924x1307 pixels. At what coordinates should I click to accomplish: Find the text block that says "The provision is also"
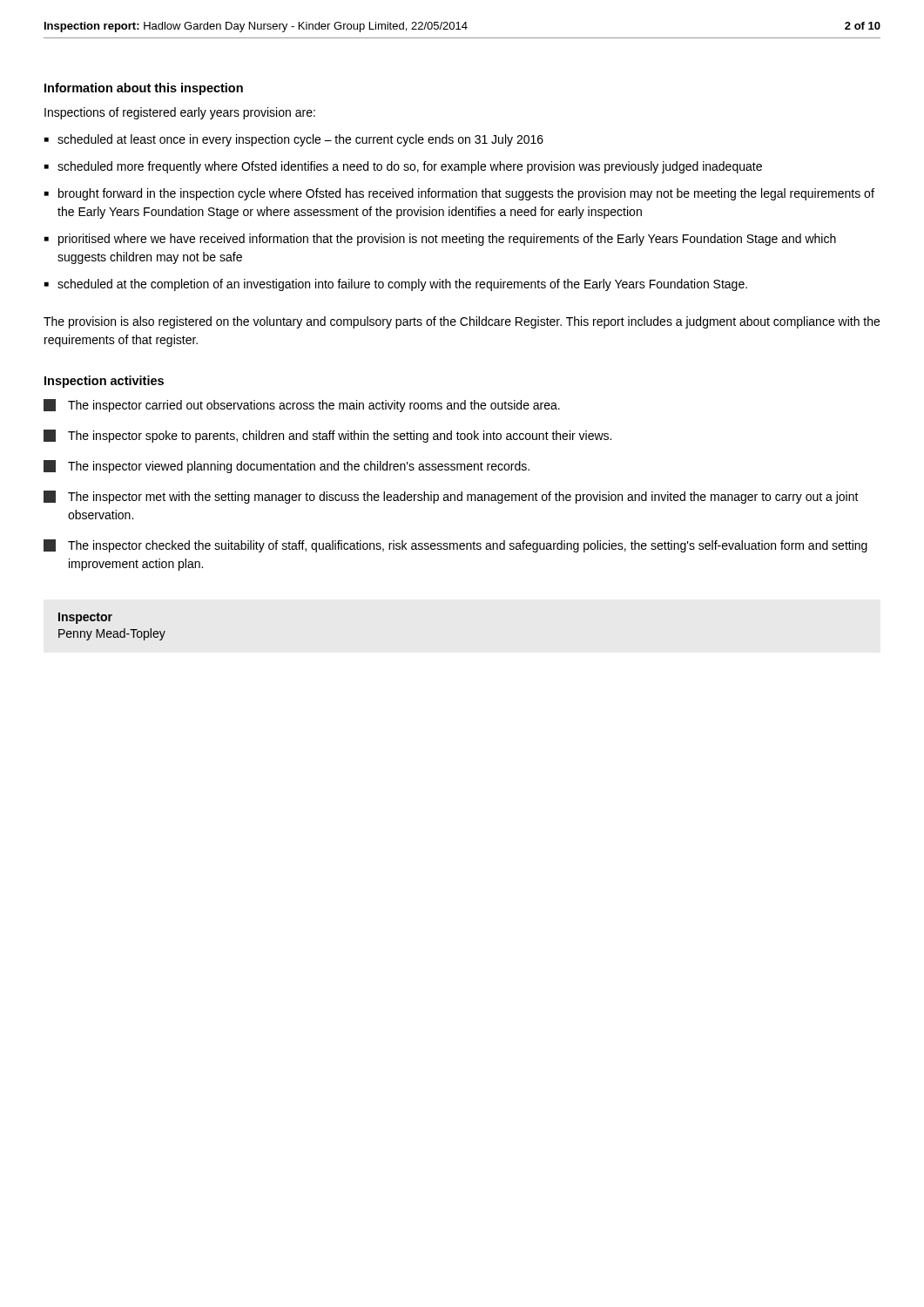(x=462, y=331)
